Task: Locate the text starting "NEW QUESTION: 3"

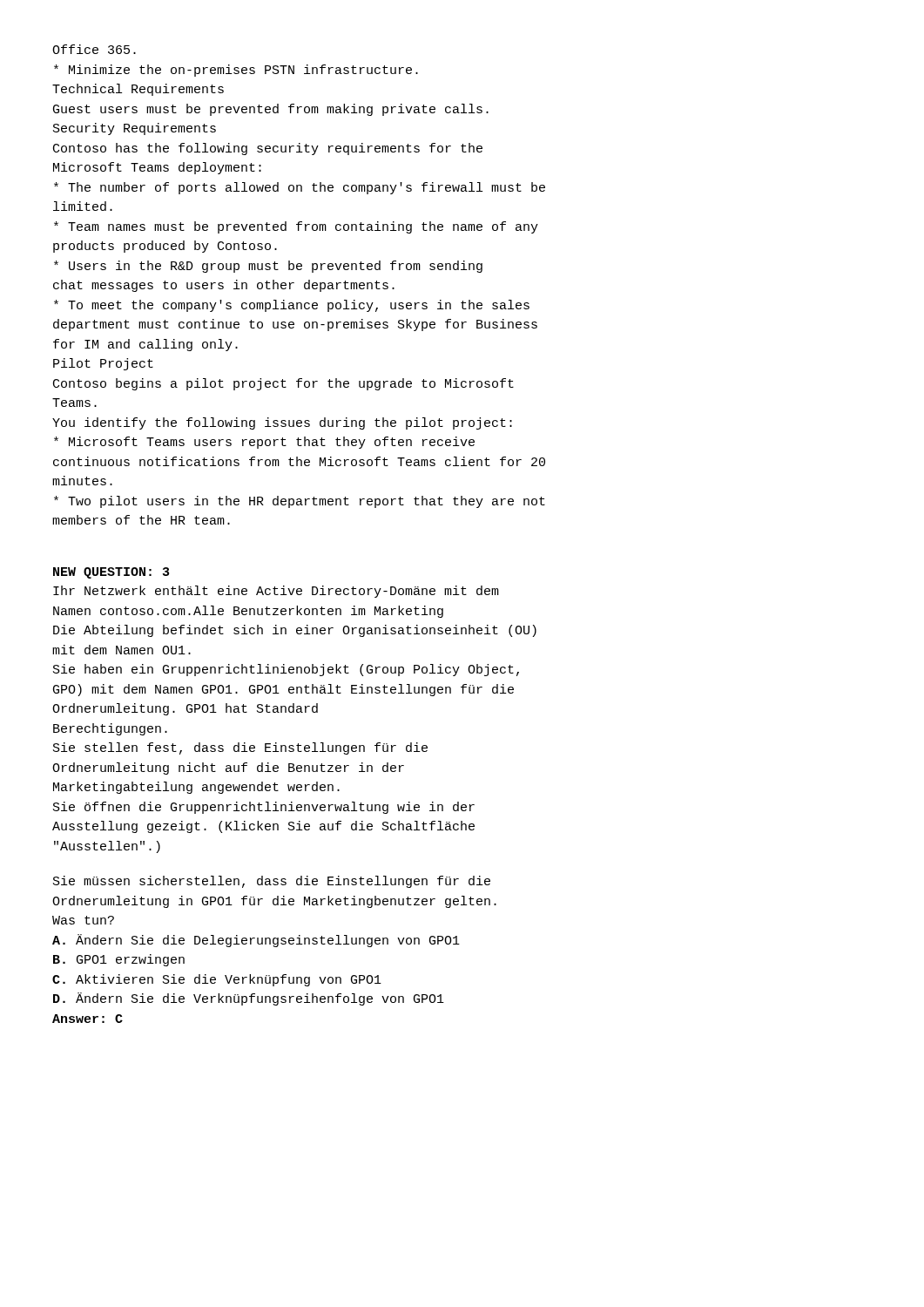Action: click(111, 573)
